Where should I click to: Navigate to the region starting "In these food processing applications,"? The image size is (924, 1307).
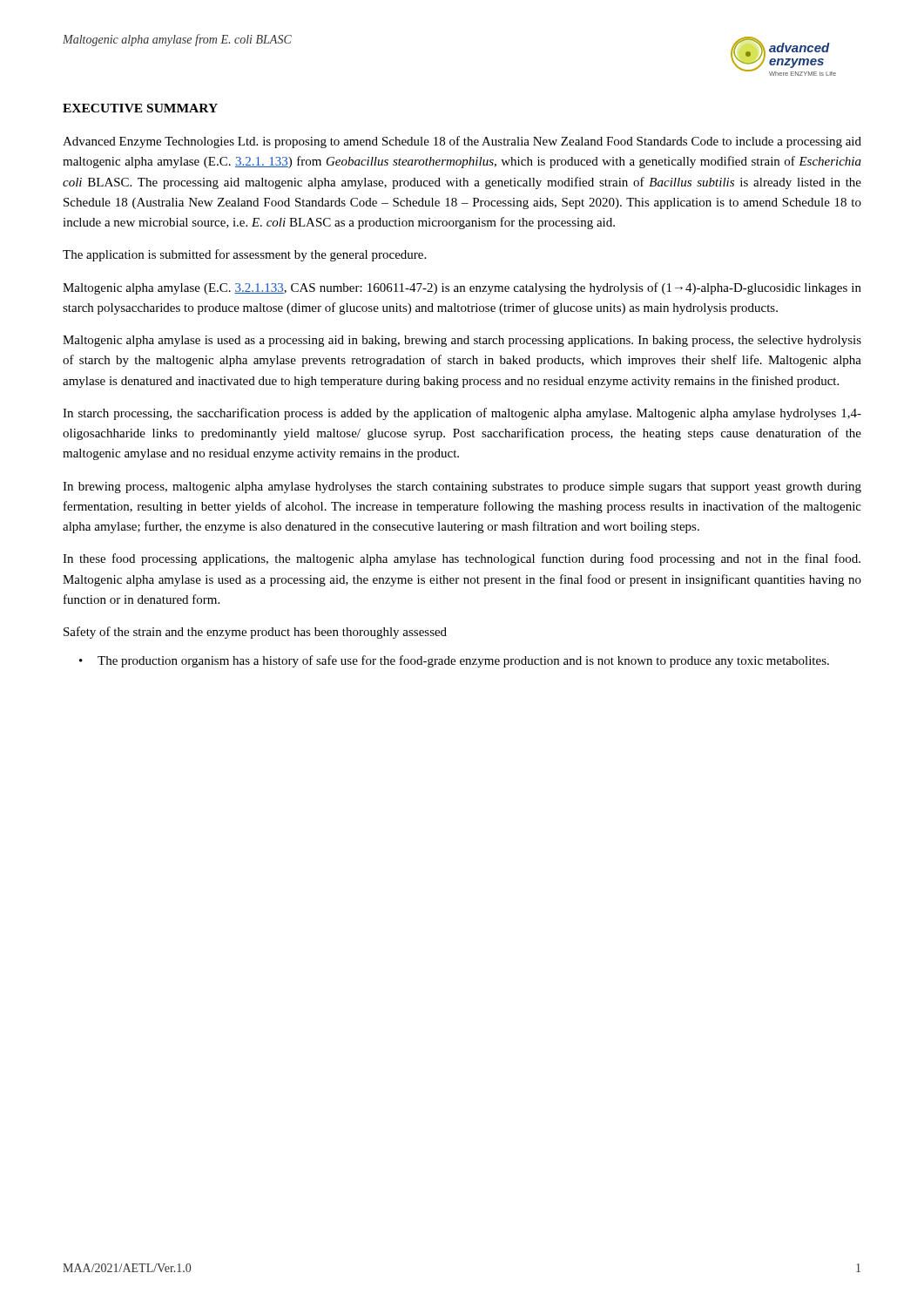(x=462, y=579)
